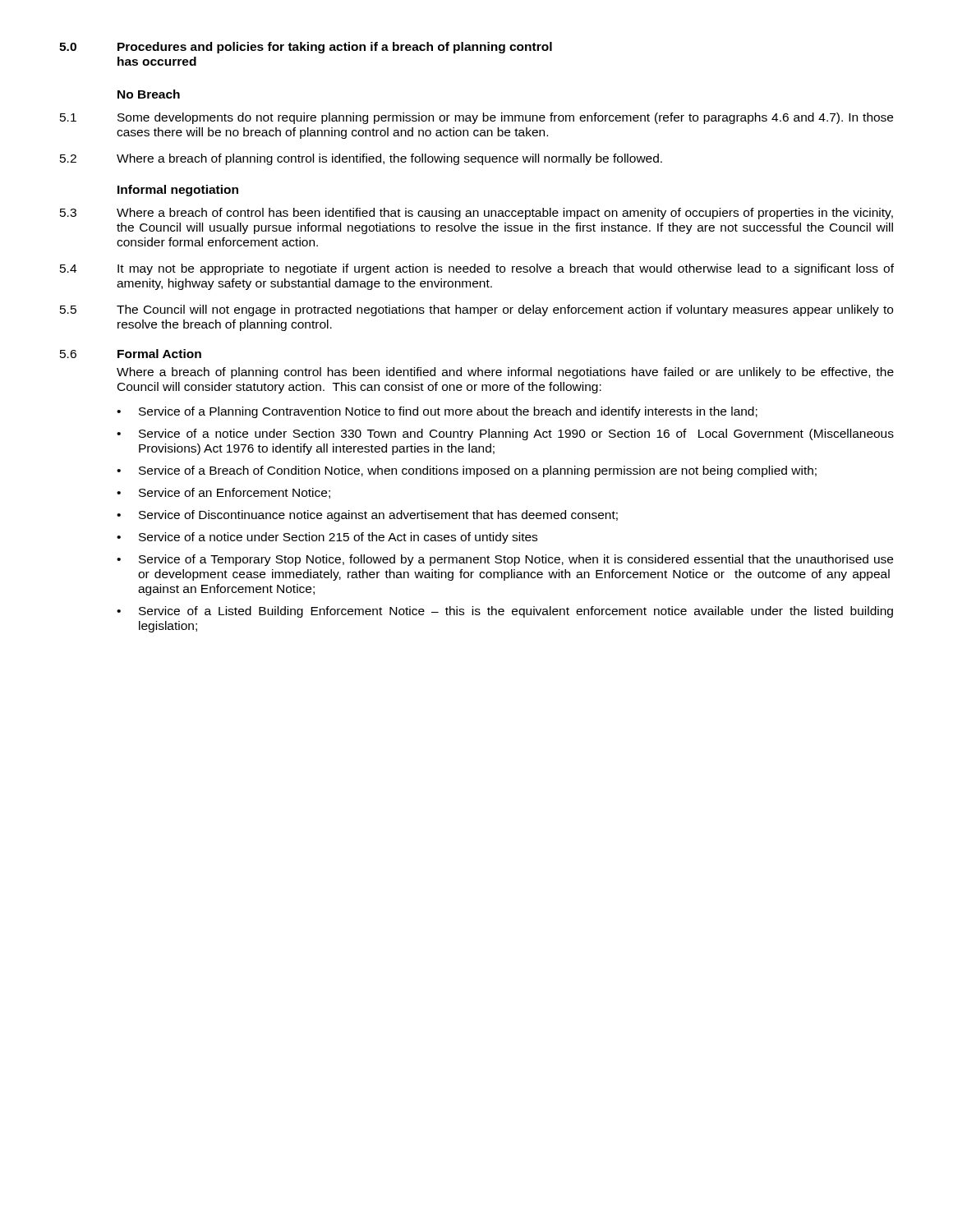Image resolution: width=953 pixels, height=1232 pixels.
Task: Select the text block containing "1 Some developments do"
Action: click(476, 125)
